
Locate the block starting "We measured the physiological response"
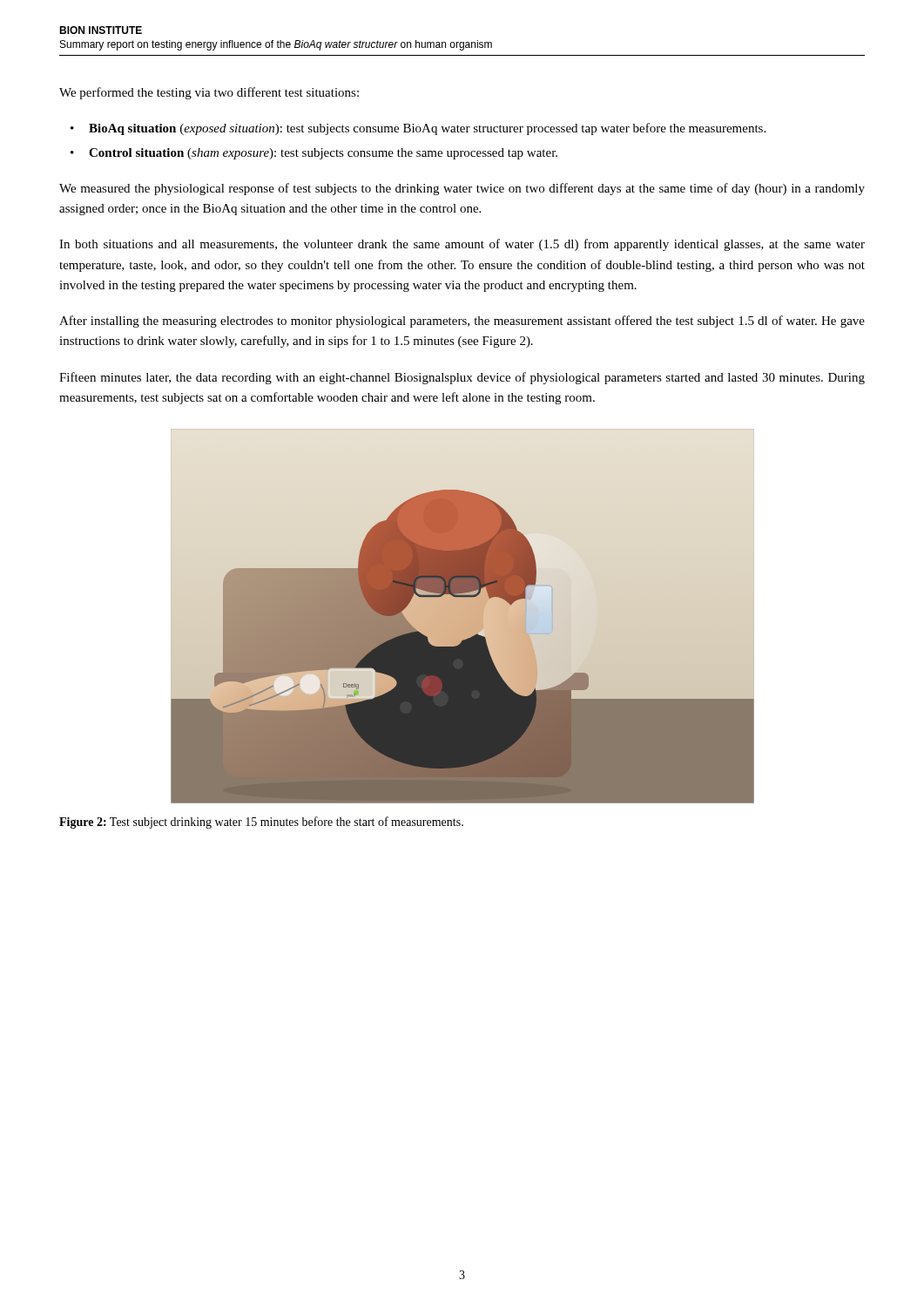tap(462, 198)
